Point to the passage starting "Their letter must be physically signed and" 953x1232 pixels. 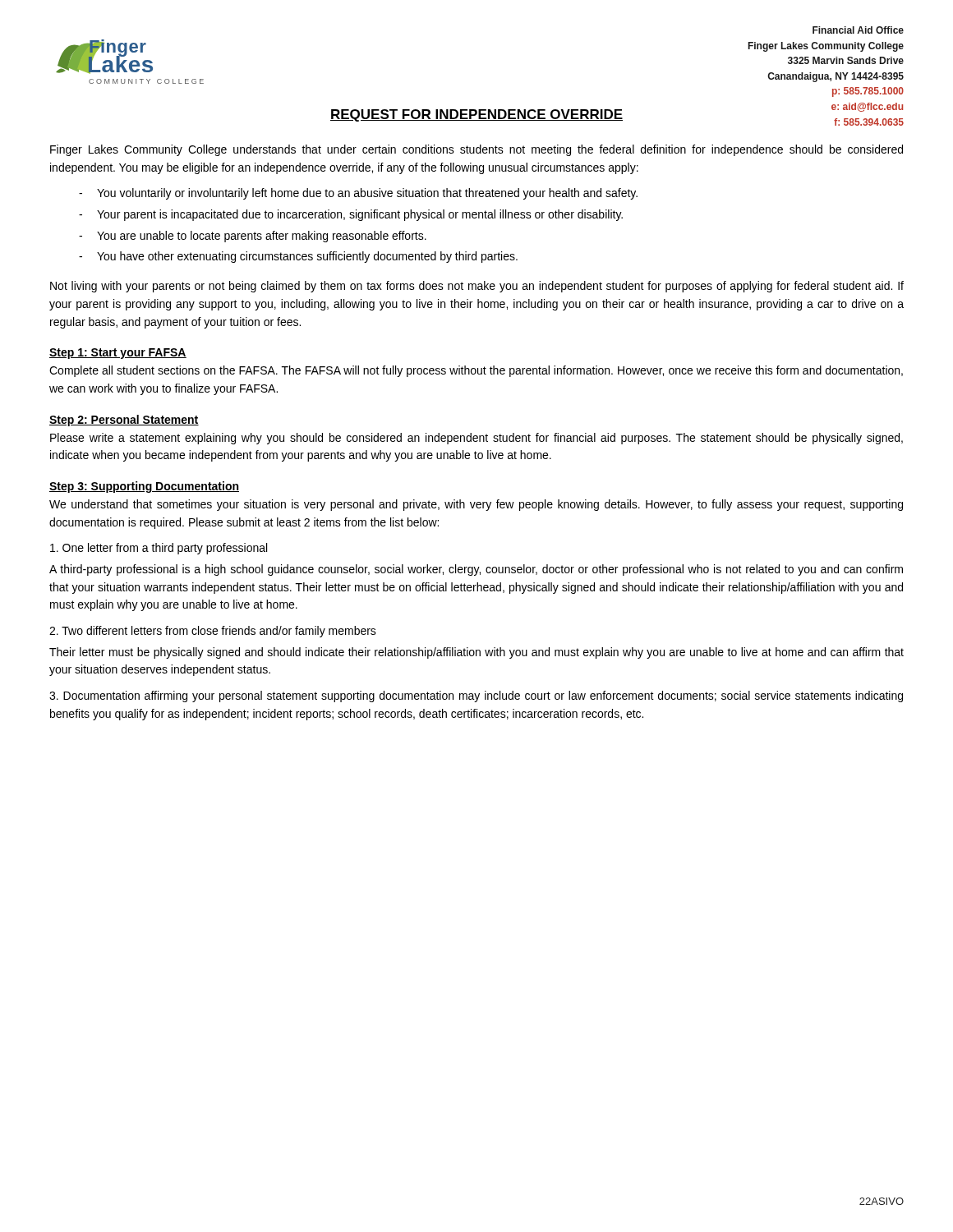click(476, 661)
